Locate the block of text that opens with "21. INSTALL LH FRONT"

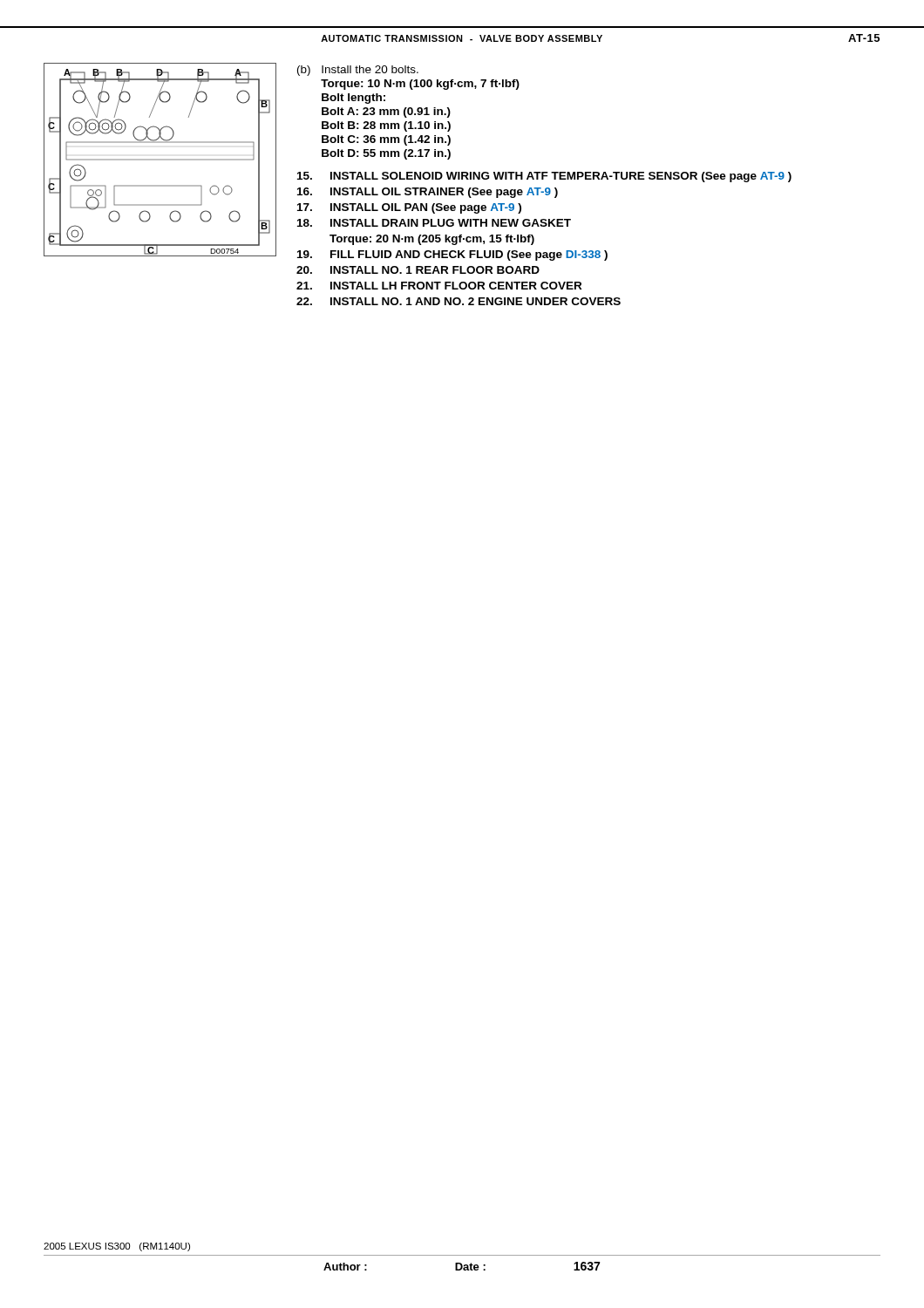[x=439, y=286]
